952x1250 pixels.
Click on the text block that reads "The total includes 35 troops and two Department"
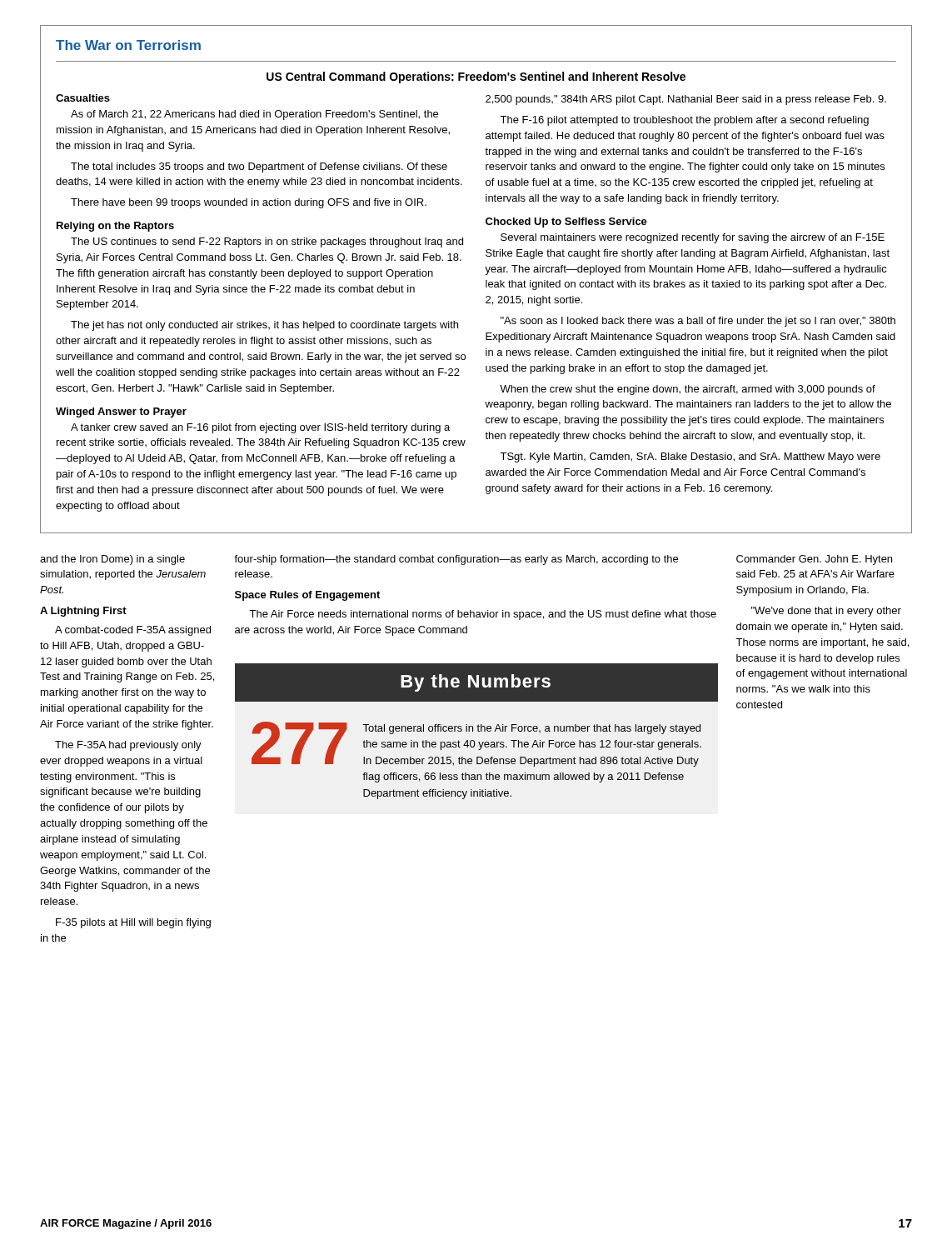pyautogui.click(x=259, y=174)
